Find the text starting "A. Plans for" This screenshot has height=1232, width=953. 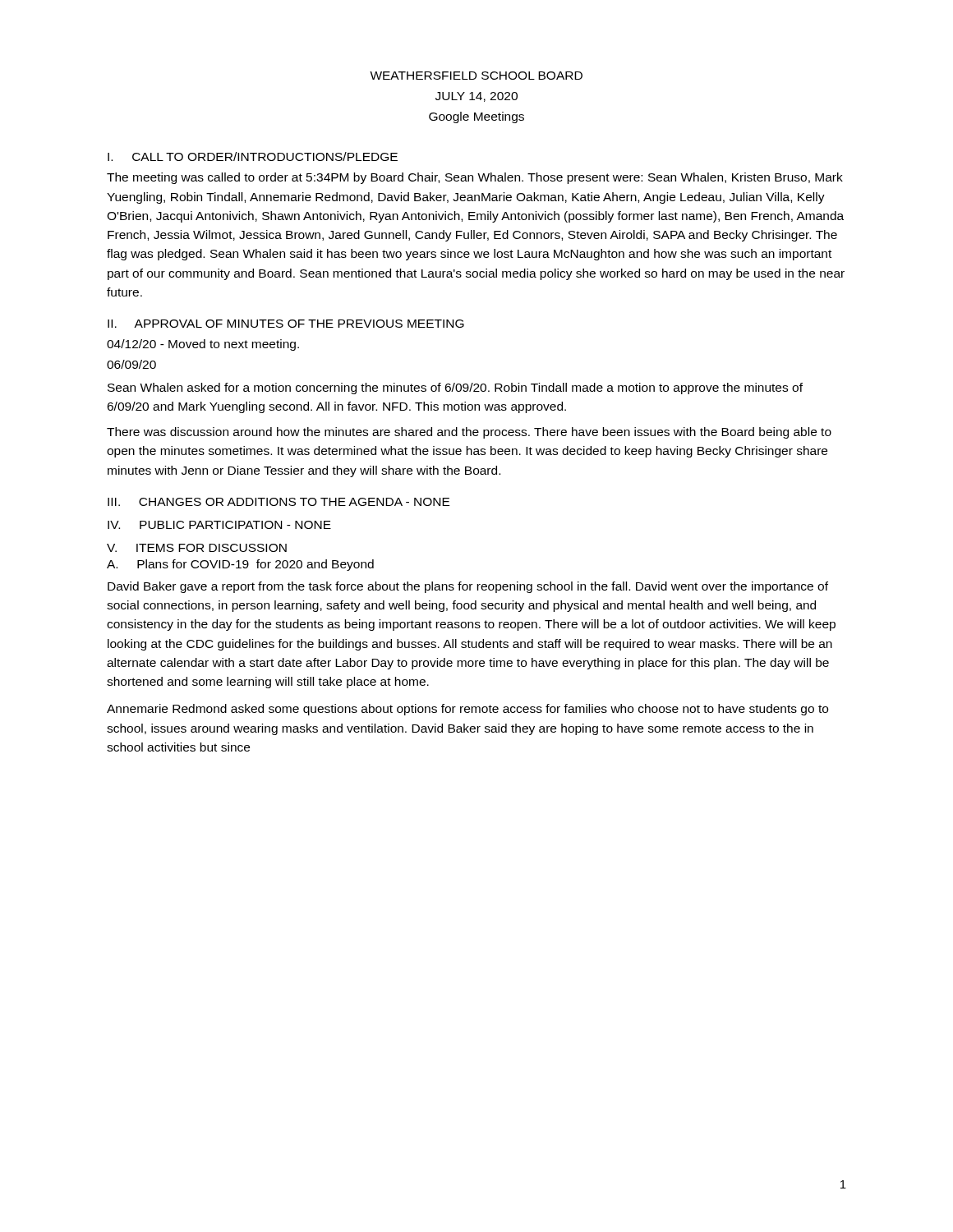pos(241,564)
